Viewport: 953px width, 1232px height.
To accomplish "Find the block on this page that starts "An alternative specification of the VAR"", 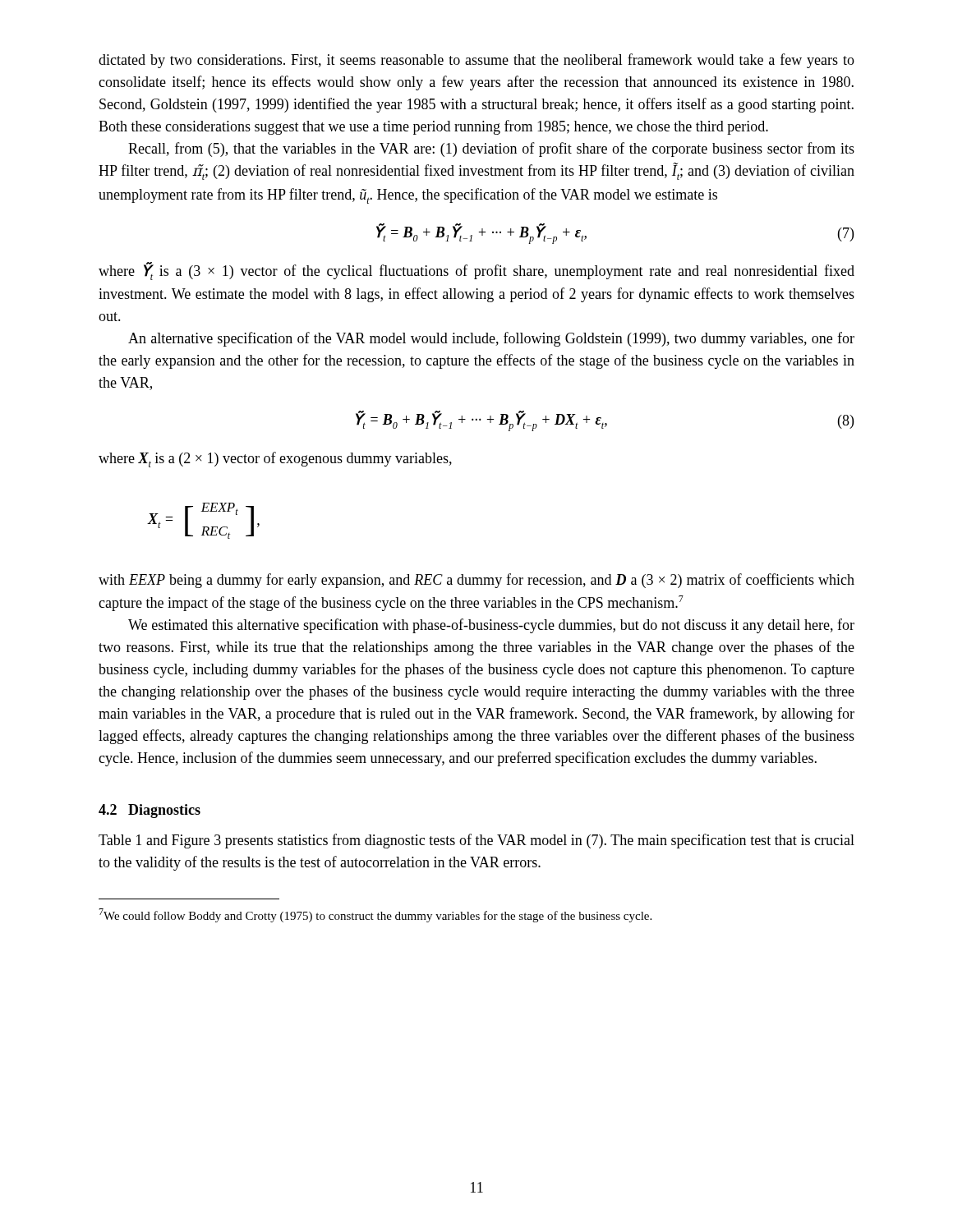I will pyautogui.click(x=476, y=361).
